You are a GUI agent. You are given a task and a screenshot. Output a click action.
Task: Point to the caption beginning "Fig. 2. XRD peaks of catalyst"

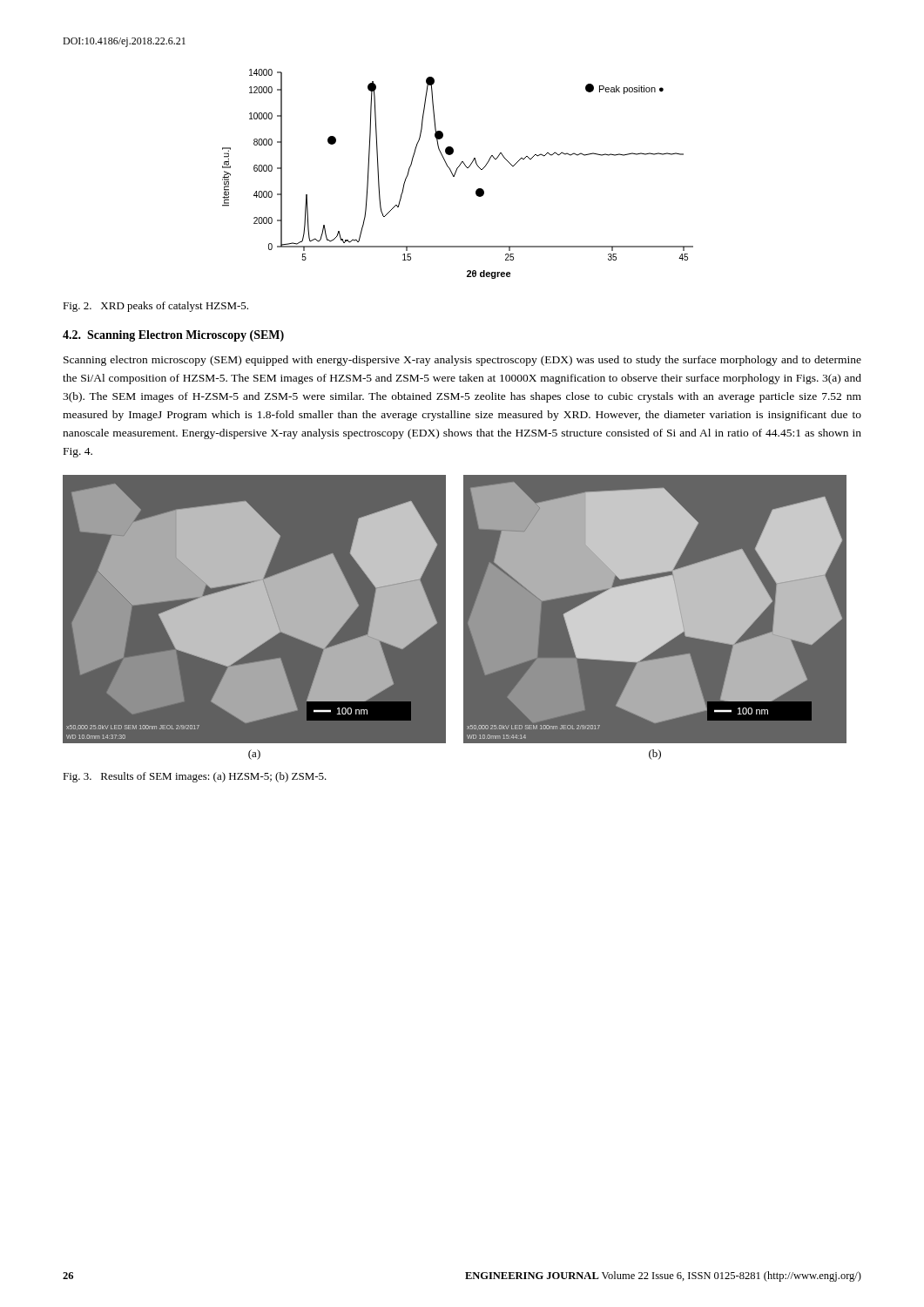(x=156, y=305)
